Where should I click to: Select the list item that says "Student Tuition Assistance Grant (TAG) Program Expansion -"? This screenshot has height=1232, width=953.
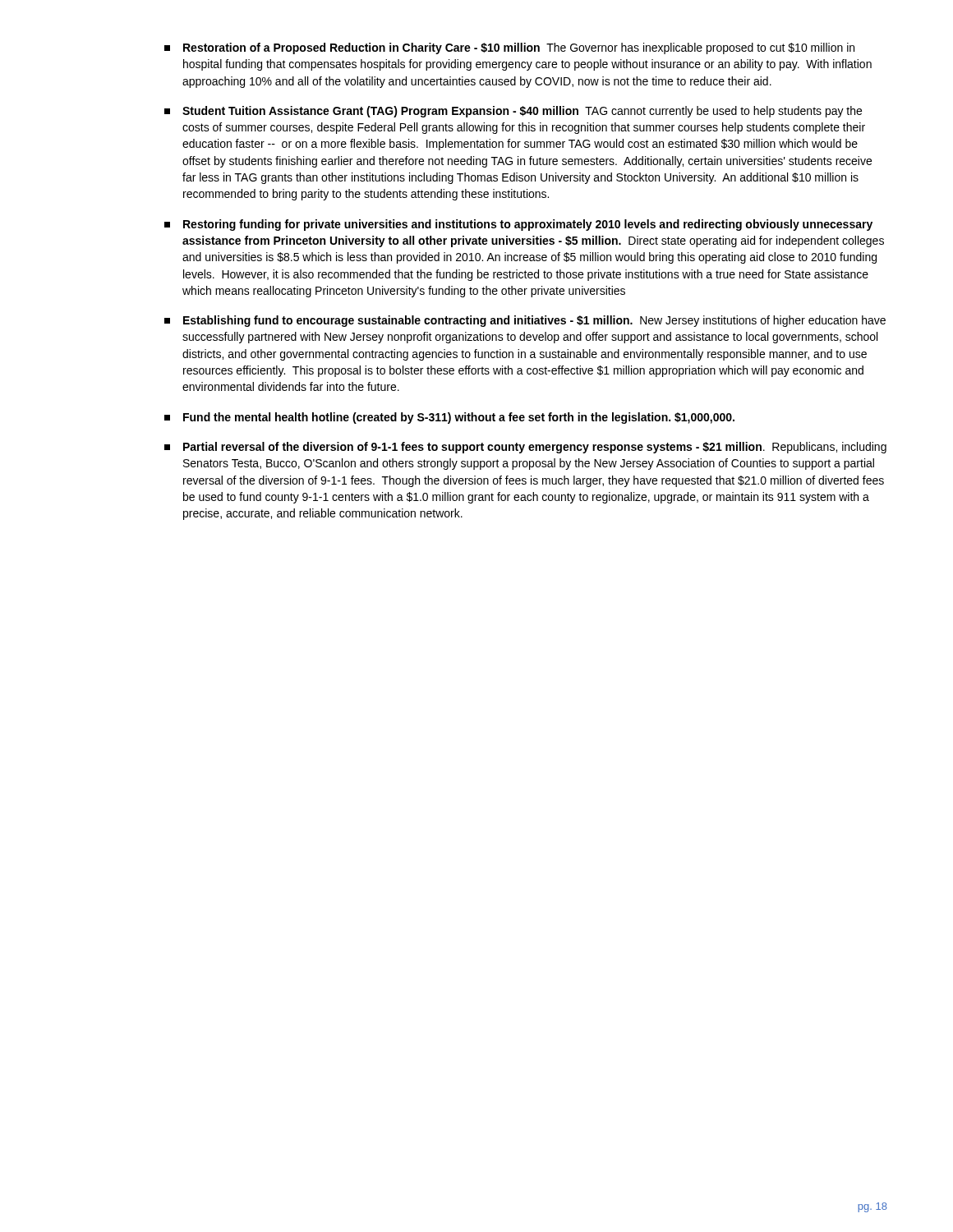(x=526, y=153)
